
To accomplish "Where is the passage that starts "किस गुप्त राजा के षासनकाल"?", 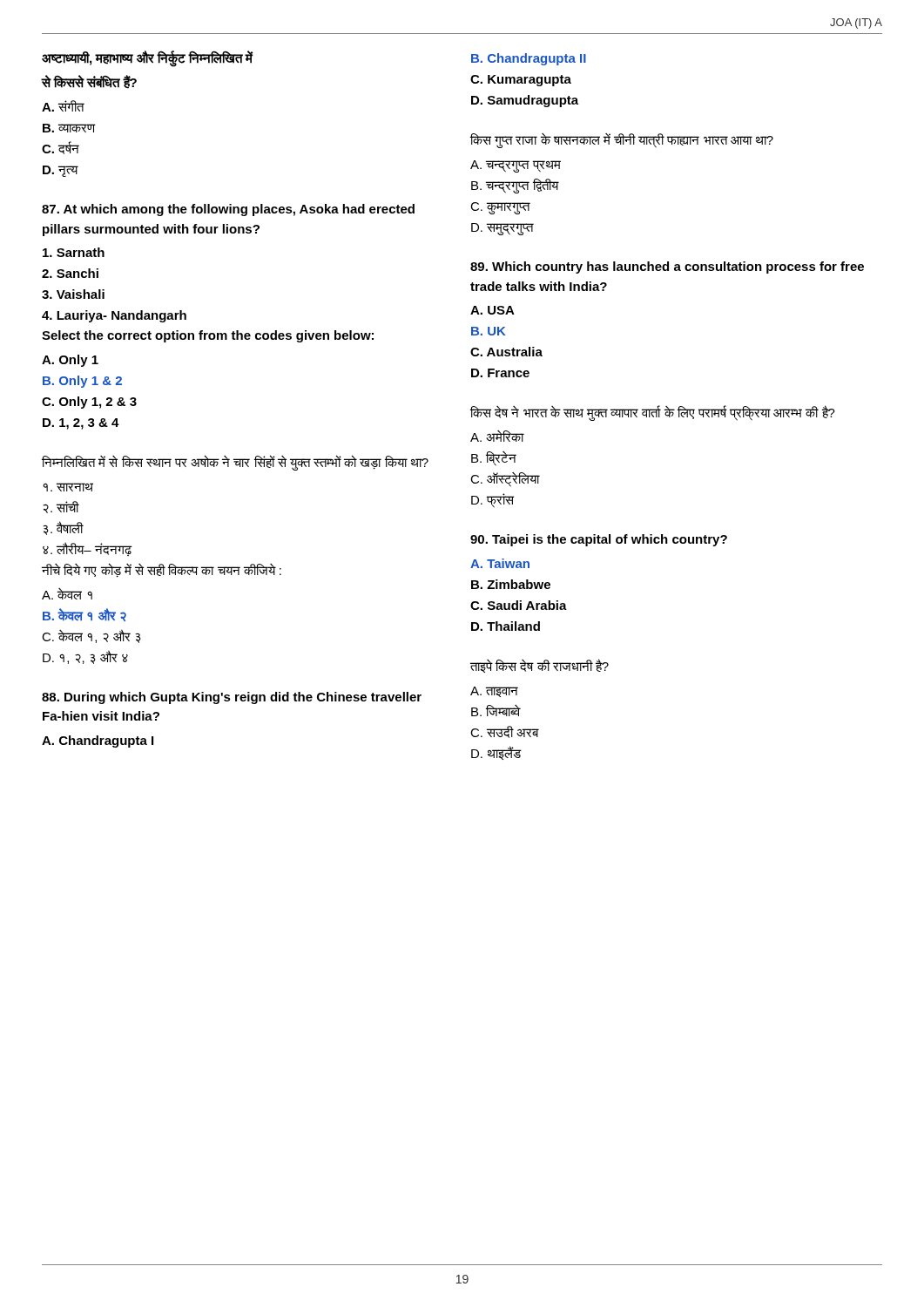I will 622,140.
